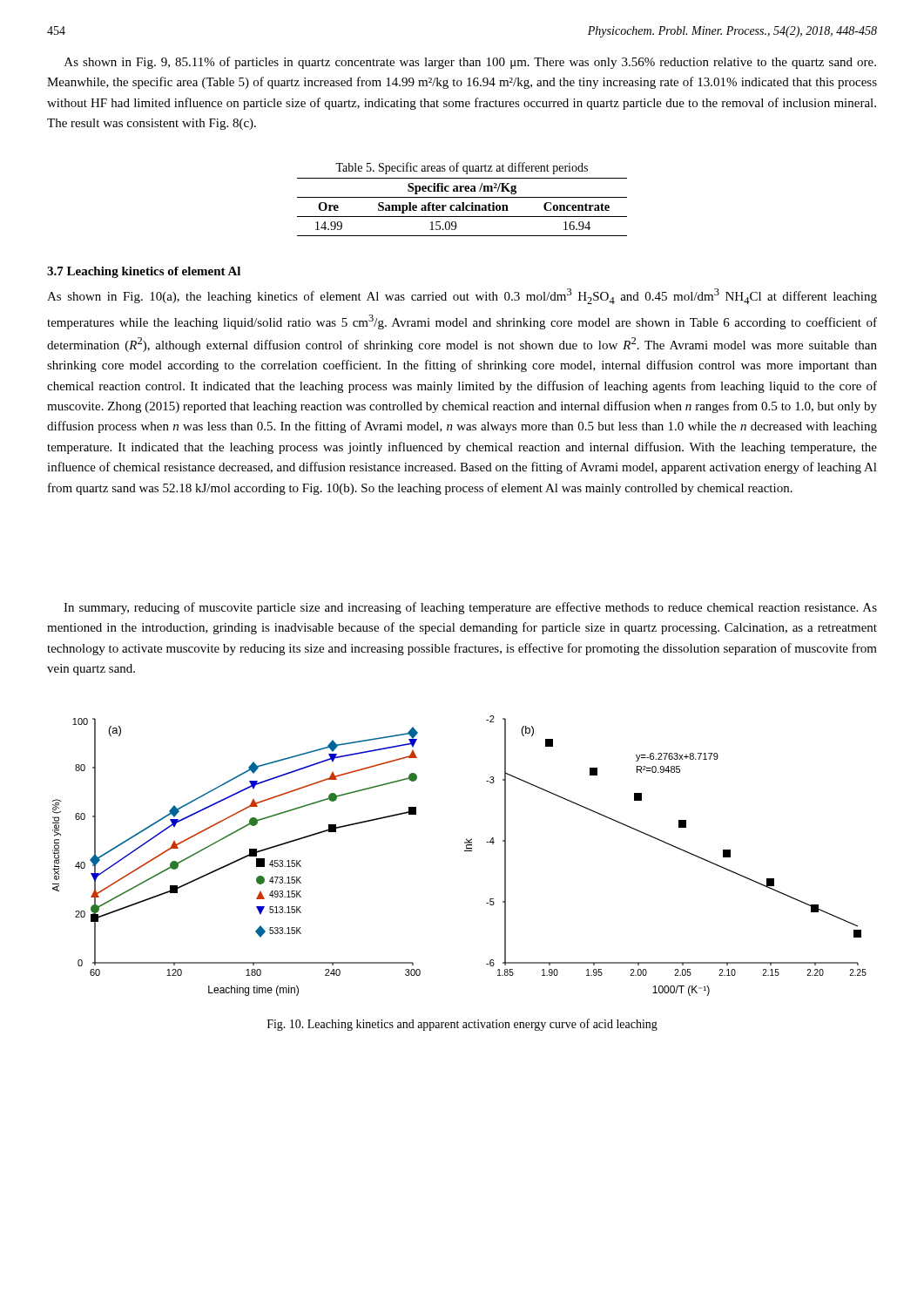Select the section header

coord(144,271)
